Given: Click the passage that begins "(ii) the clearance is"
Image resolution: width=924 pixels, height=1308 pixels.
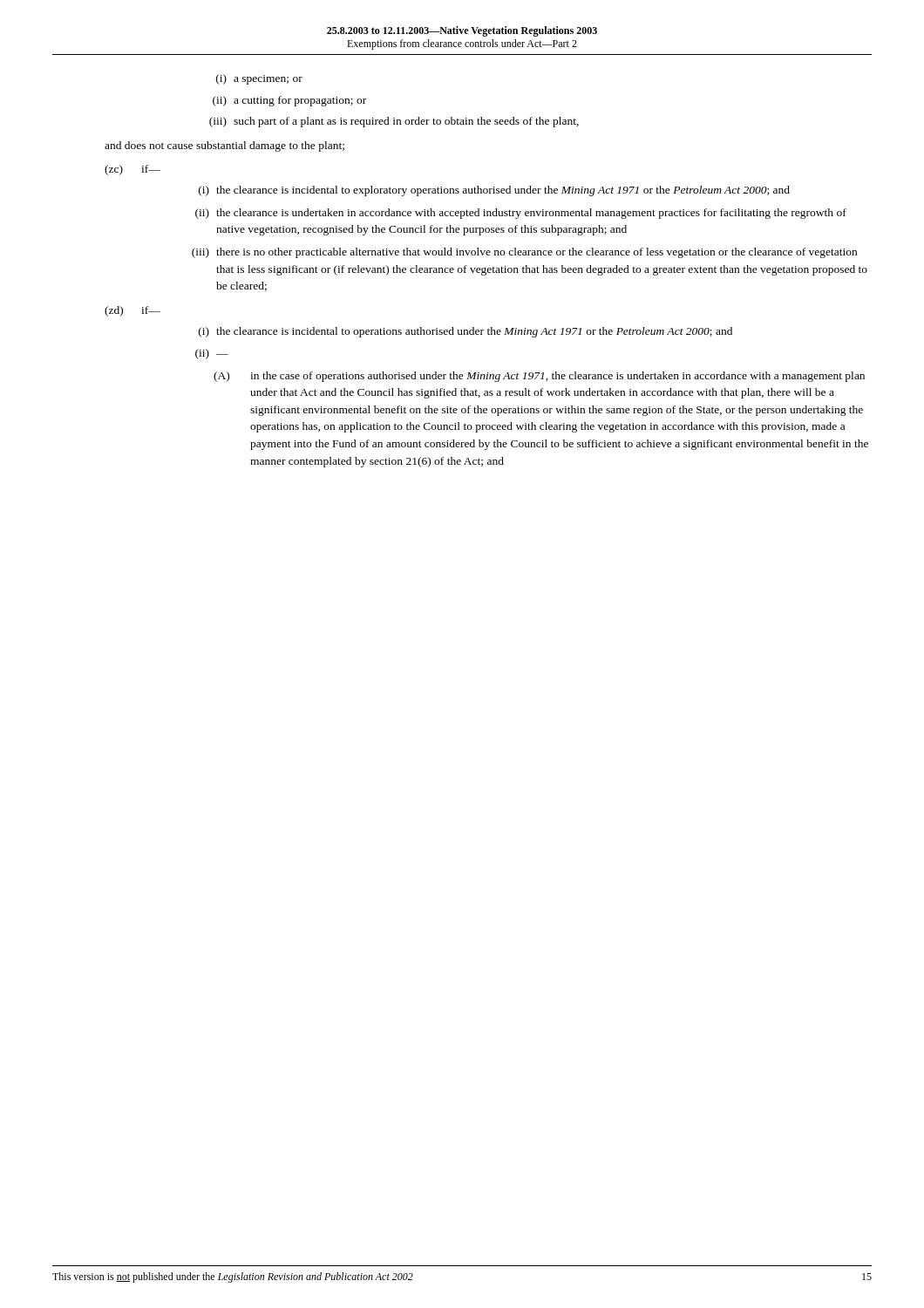Looking at the screenshot, I should coord(514,221).
